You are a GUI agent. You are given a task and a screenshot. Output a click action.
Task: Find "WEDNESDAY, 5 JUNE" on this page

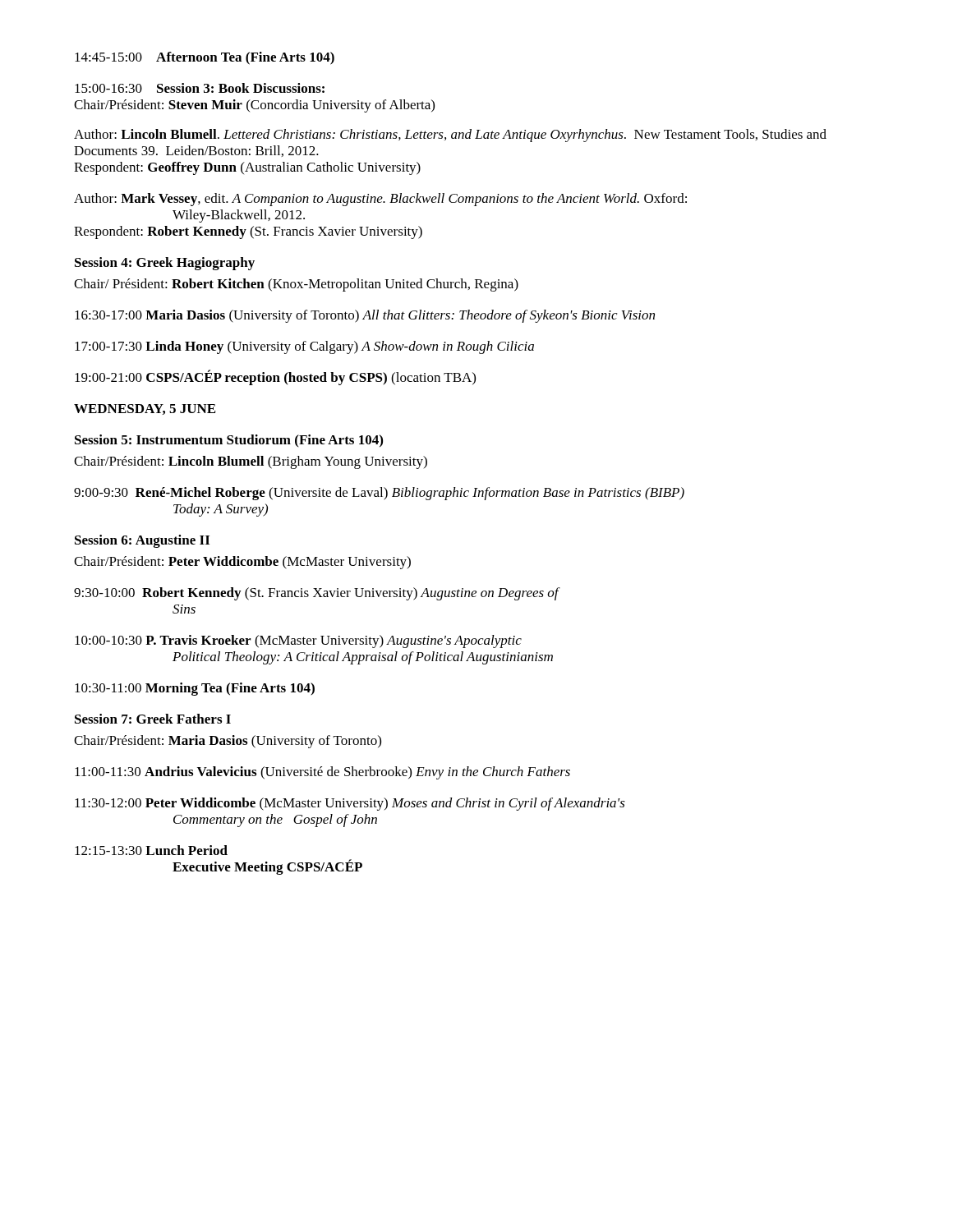pos(145,409)
